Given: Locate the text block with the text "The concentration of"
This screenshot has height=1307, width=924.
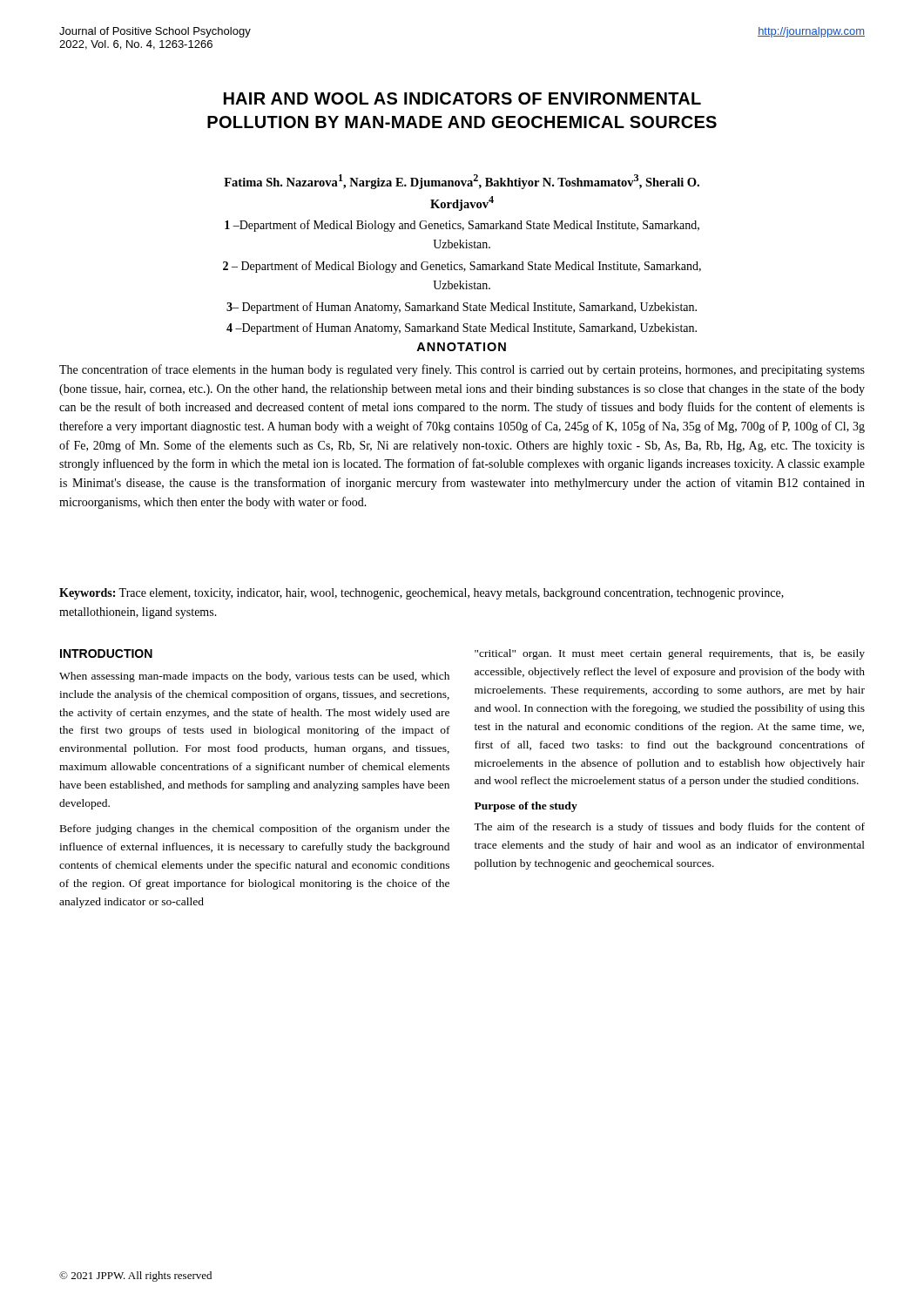Looking at the screenshot, I should 462,436.
